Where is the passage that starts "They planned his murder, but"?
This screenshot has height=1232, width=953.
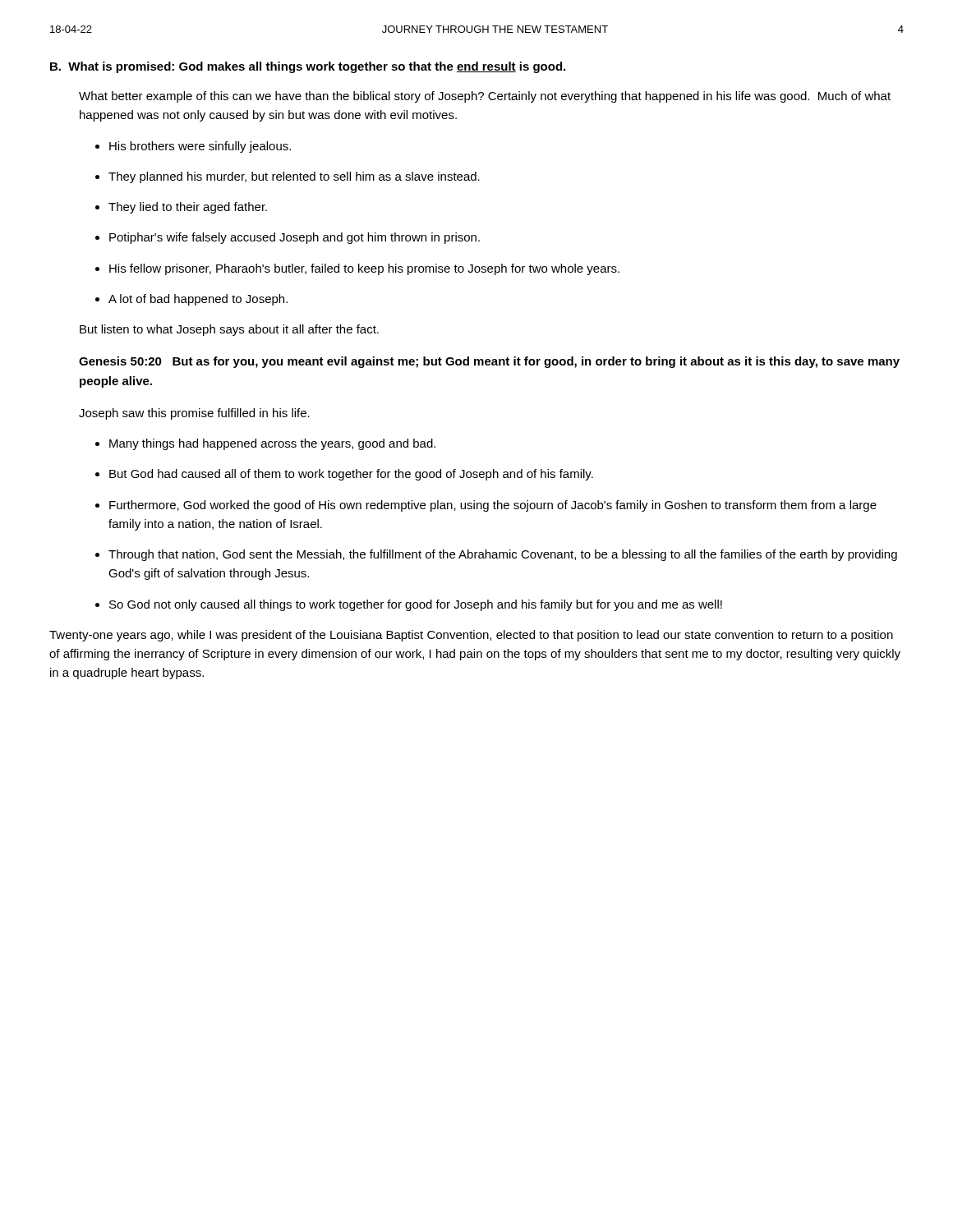(x=288, y=177)
